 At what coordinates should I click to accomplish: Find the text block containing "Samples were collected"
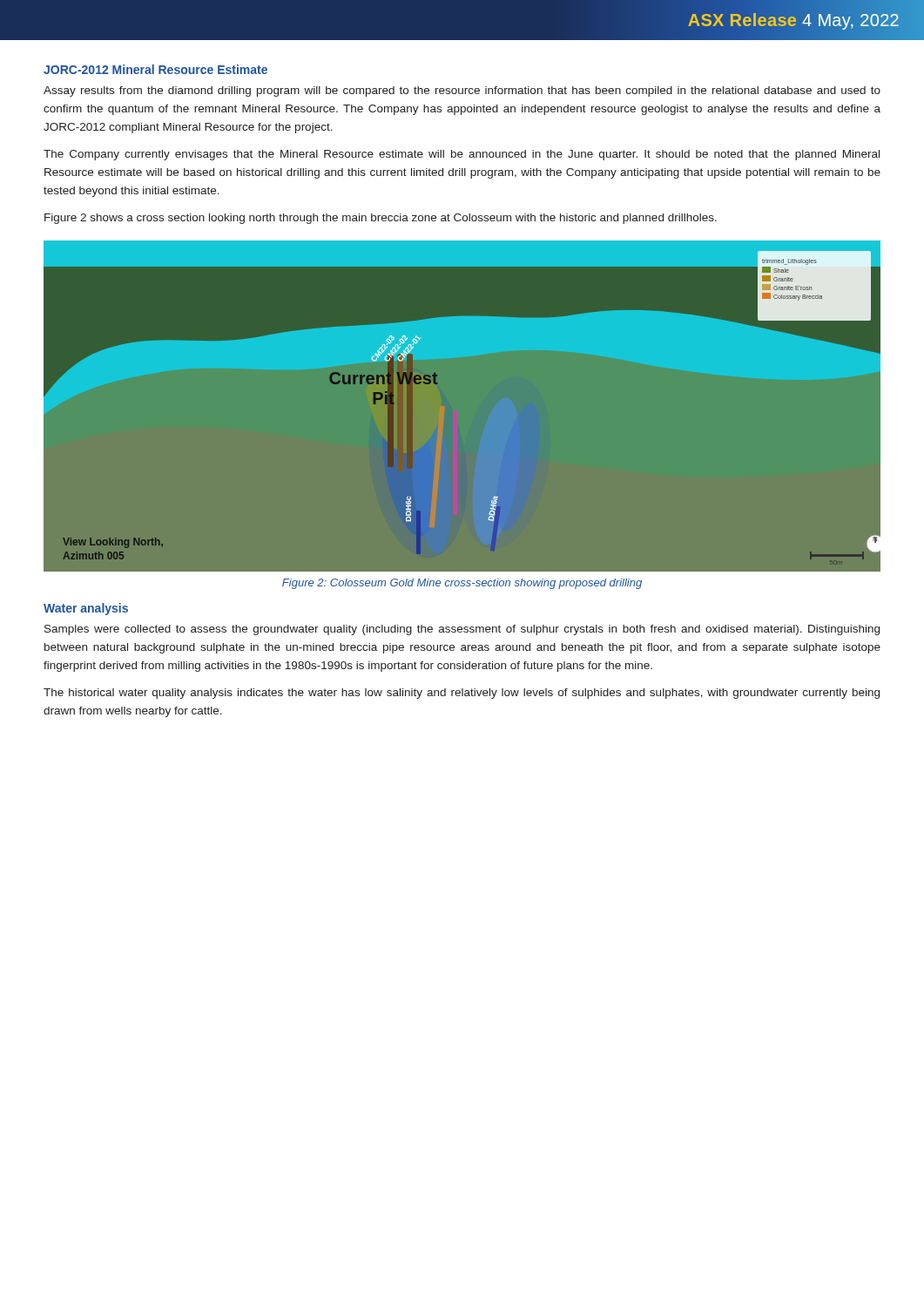point(462,647)
